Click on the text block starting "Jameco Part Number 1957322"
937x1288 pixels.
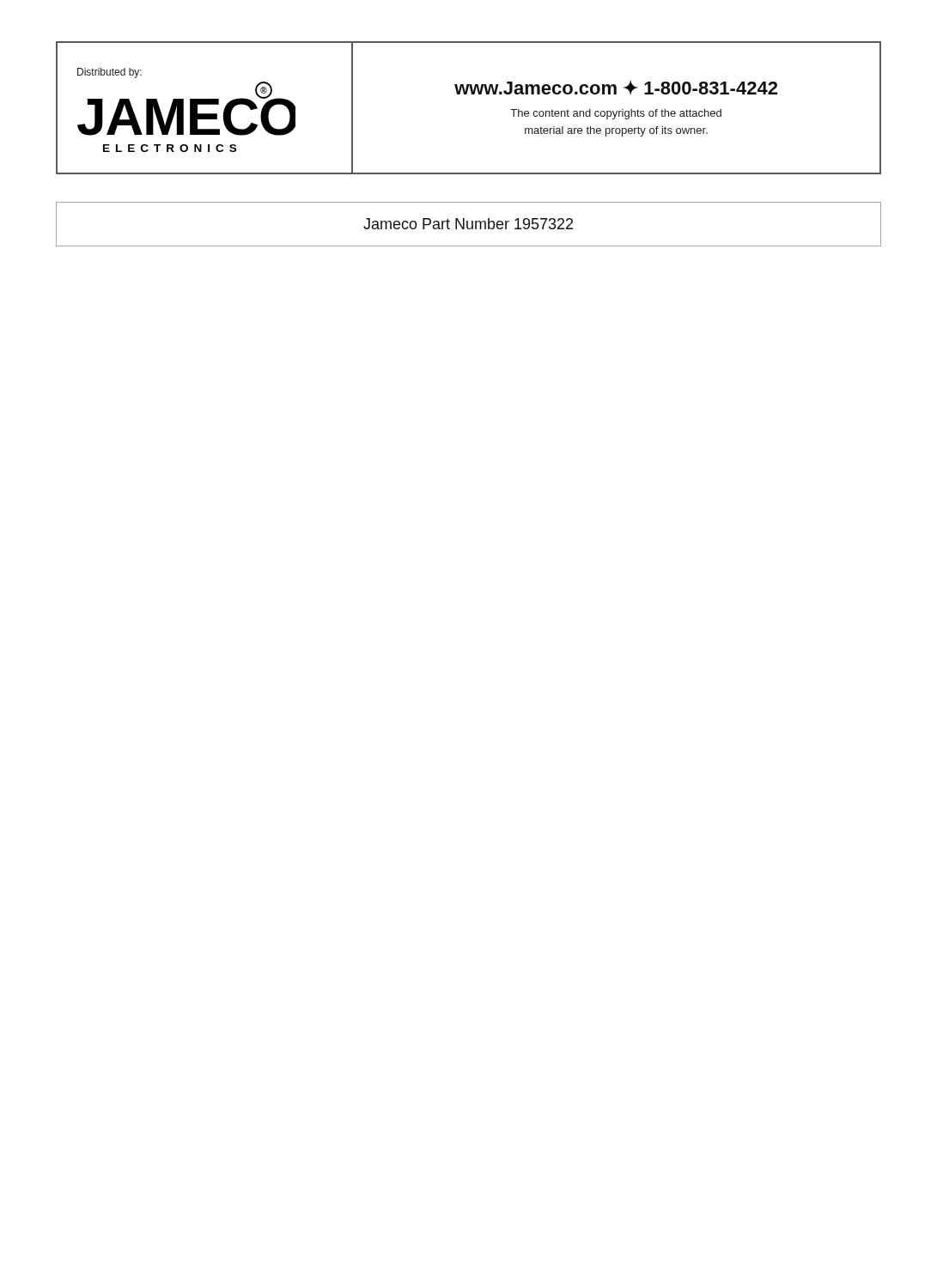coord(468,224)
